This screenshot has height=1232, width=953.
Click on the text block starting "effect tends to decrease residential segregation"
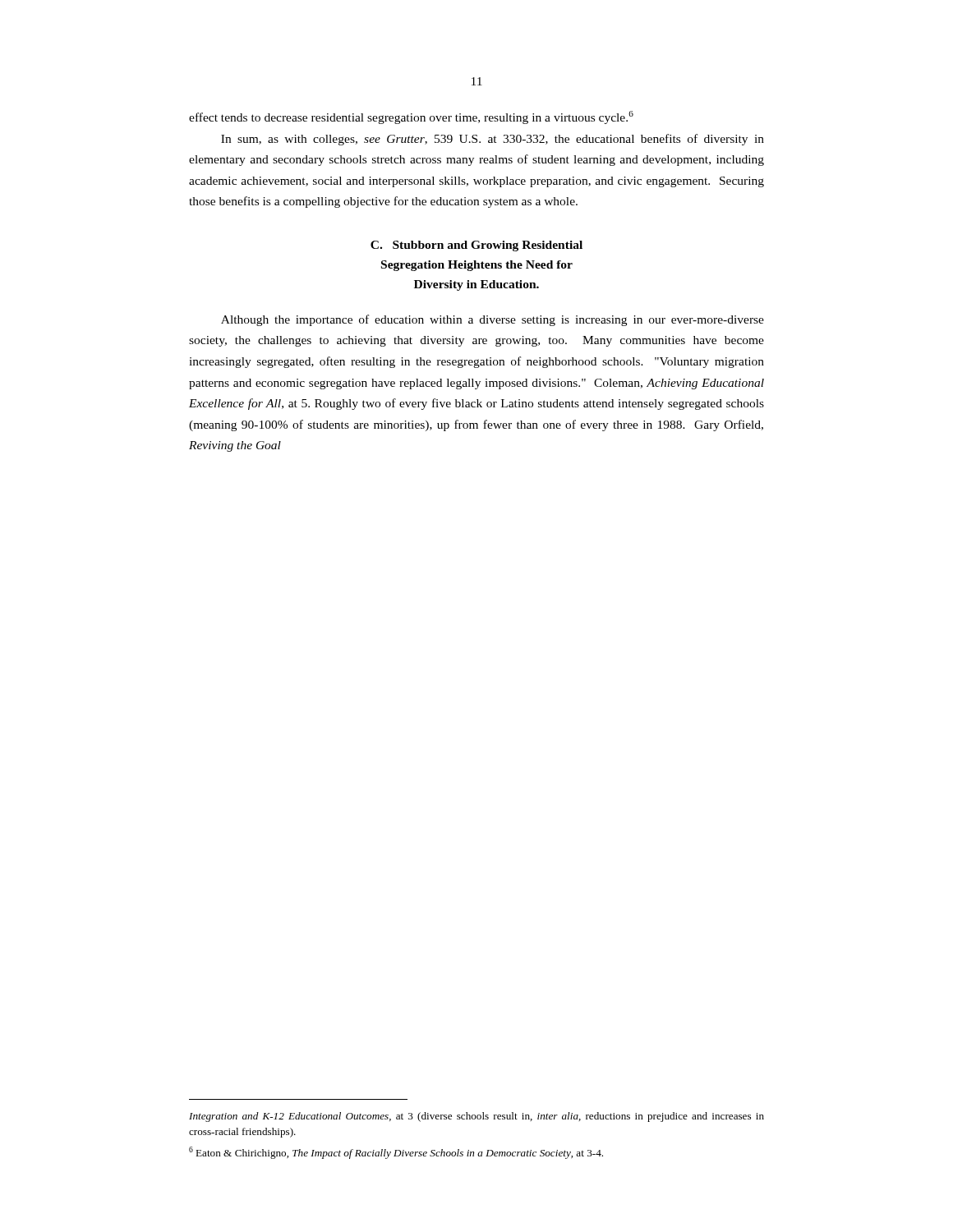tap(476, 117)
